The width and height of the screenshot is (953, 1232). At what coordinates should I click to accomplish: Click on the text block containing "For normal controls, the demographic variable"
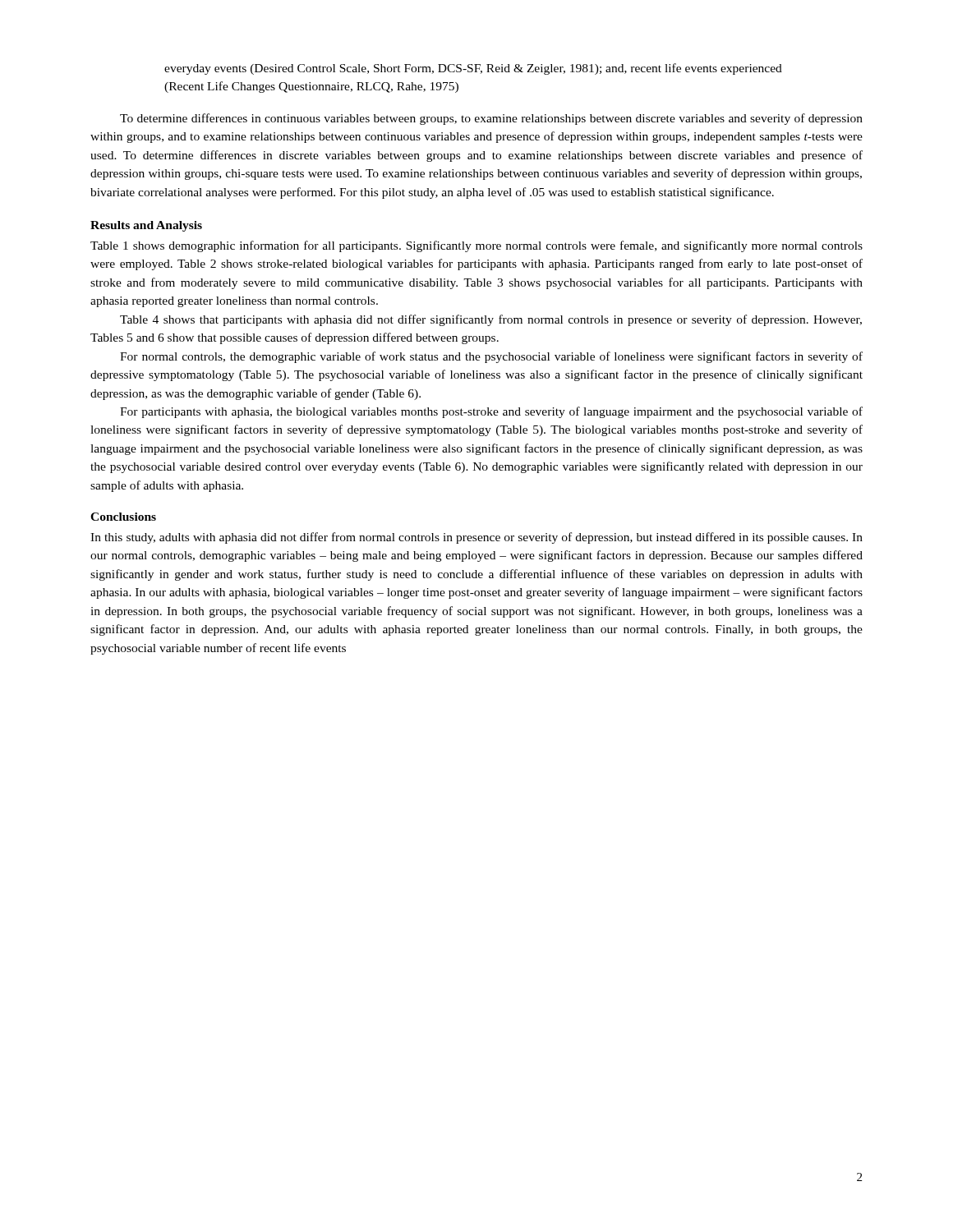(476, 374)
